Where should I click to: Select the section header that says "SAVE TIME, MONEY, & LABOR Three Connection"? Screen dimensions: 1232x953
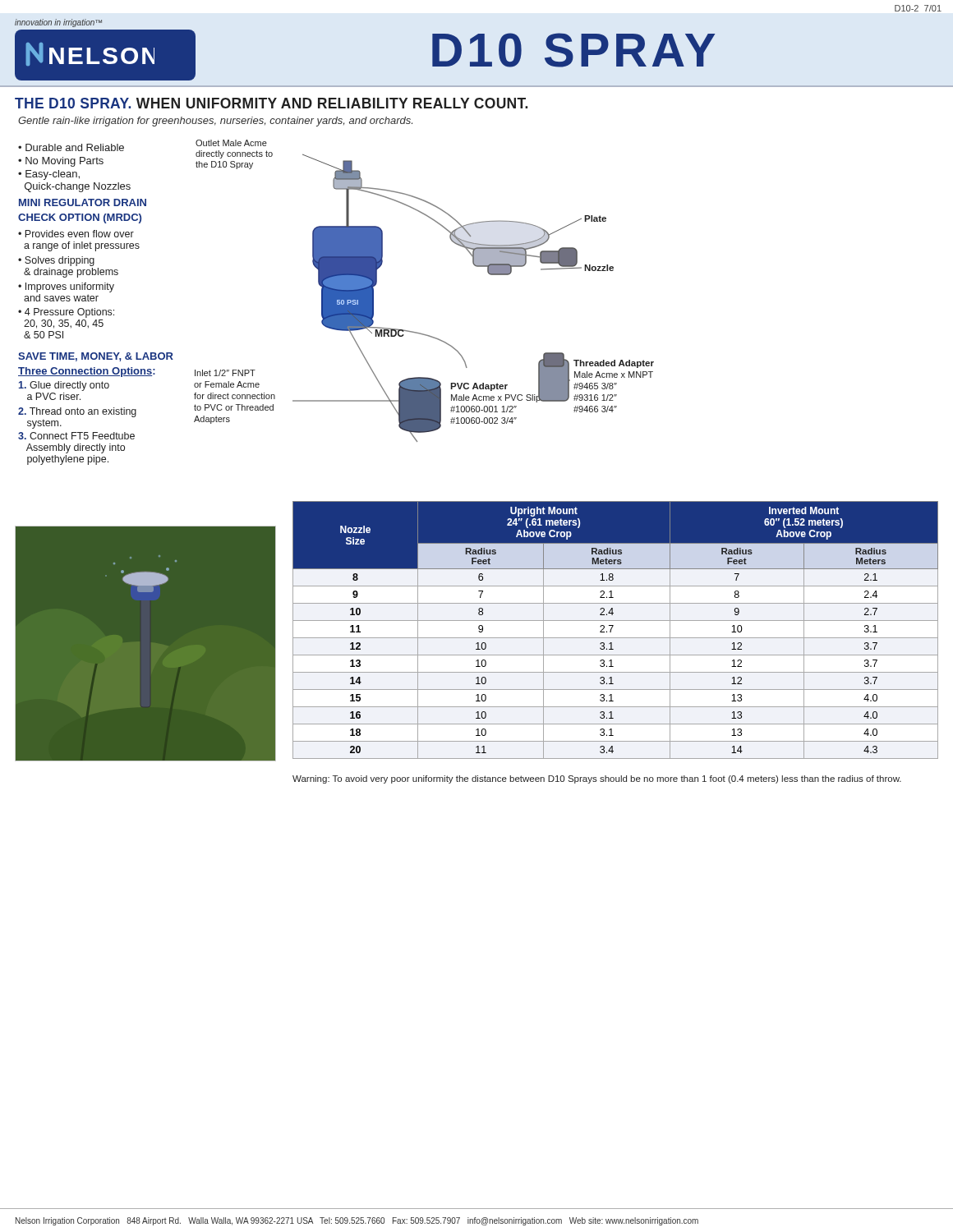96,363
